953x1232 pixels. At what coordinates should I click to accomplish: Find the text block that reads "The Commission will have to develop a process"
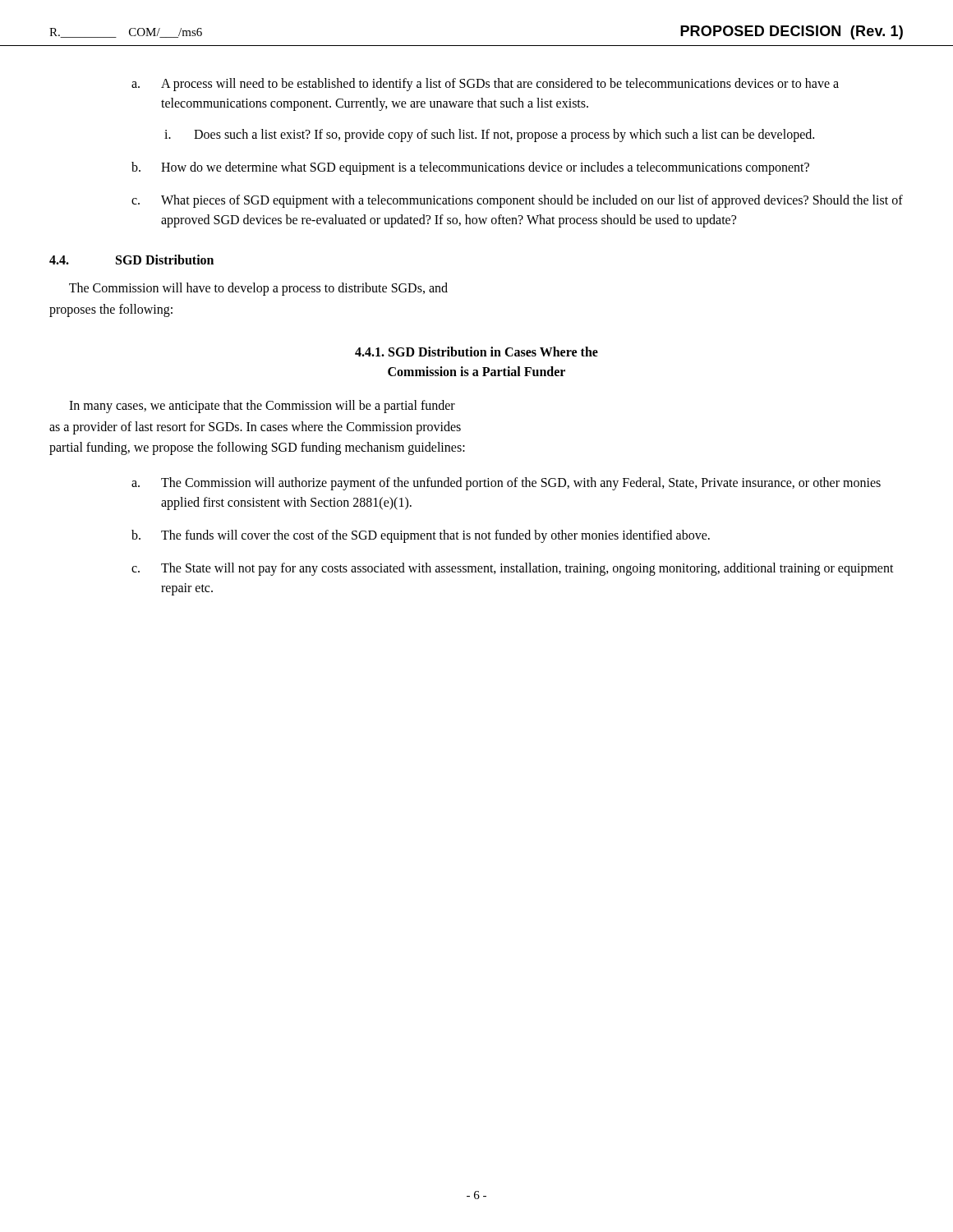(248, 288)
